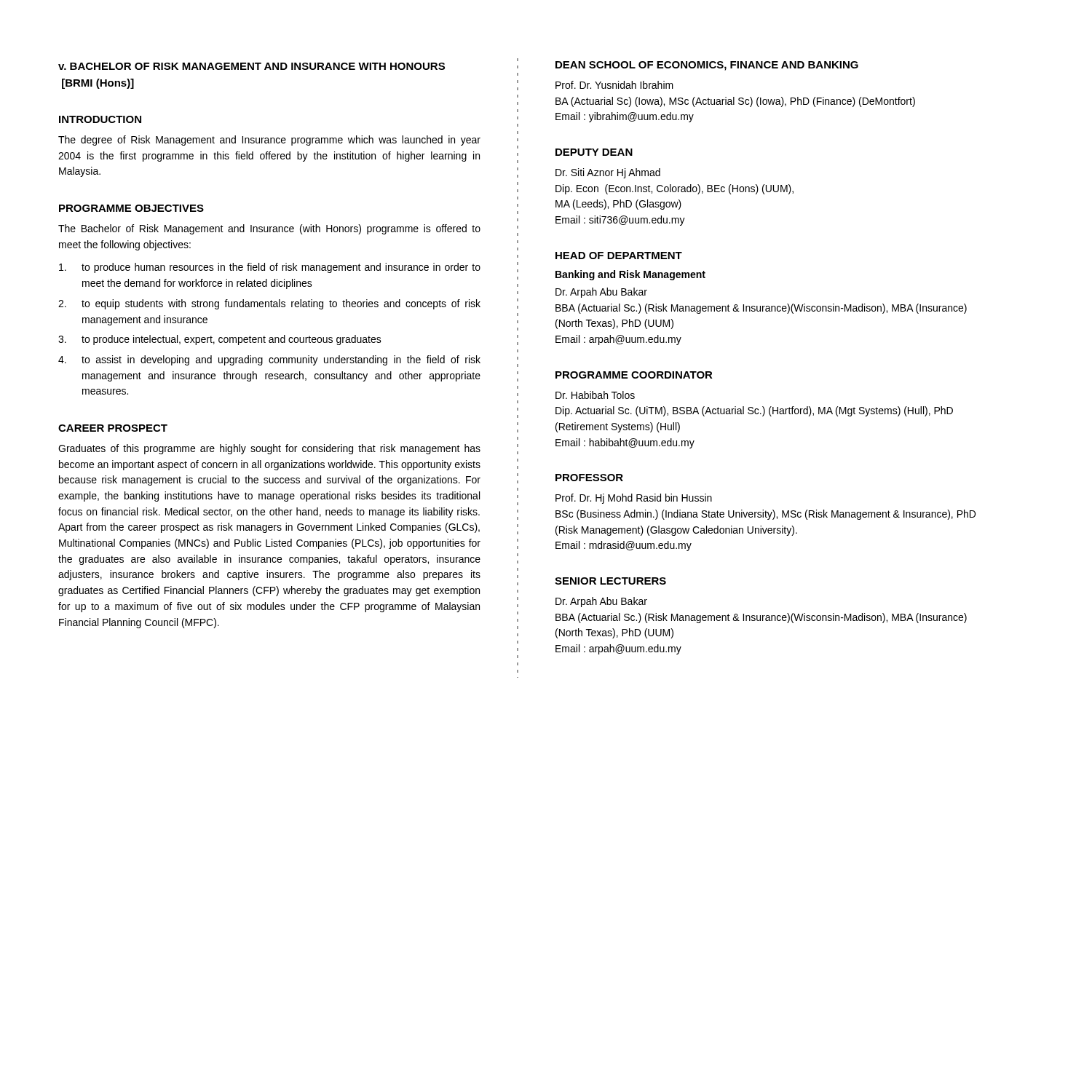Click on the text block with the text "Dr. Siti Aznor Hj"
The width and height of the screenshot is (1092, 1092).
pos(675,196)
